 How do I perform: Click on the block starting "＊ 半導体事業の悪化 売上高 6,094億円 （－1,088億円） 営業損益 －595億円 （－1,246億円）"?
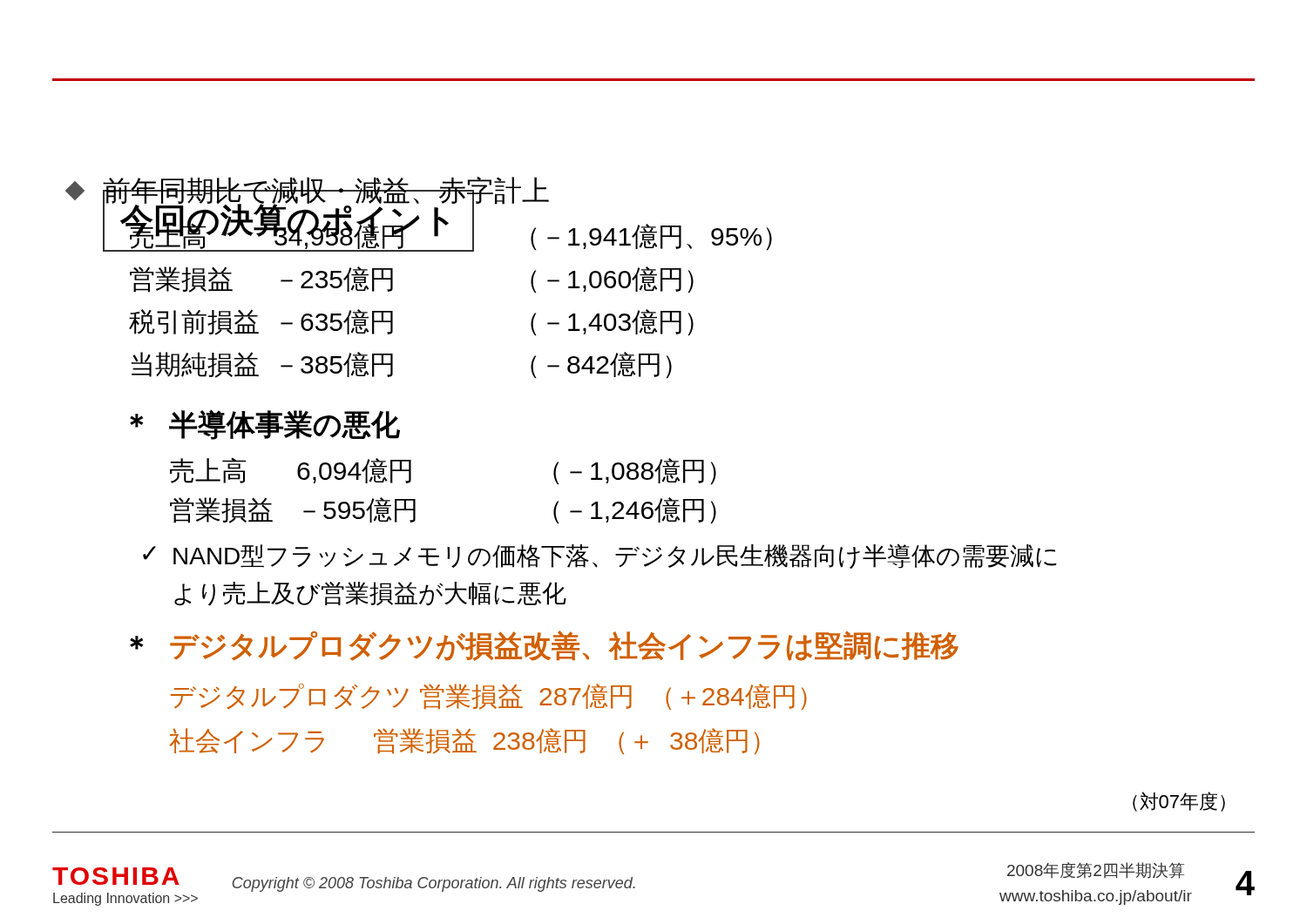point(688,468)
